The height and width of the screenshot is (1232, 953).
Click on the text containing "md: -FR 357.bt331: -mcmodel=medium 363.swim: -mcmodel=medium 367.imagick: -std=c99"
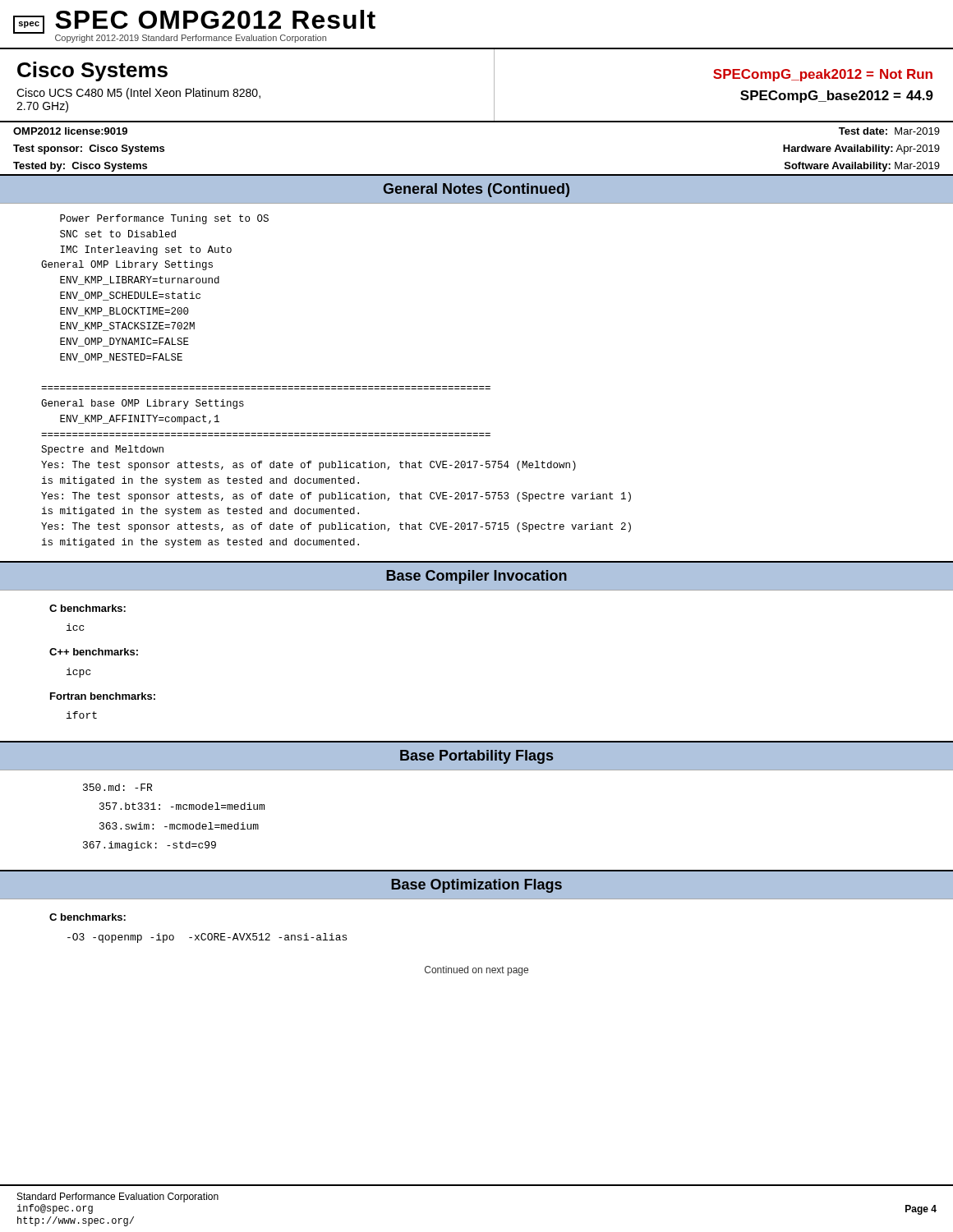tap(117, 787)
